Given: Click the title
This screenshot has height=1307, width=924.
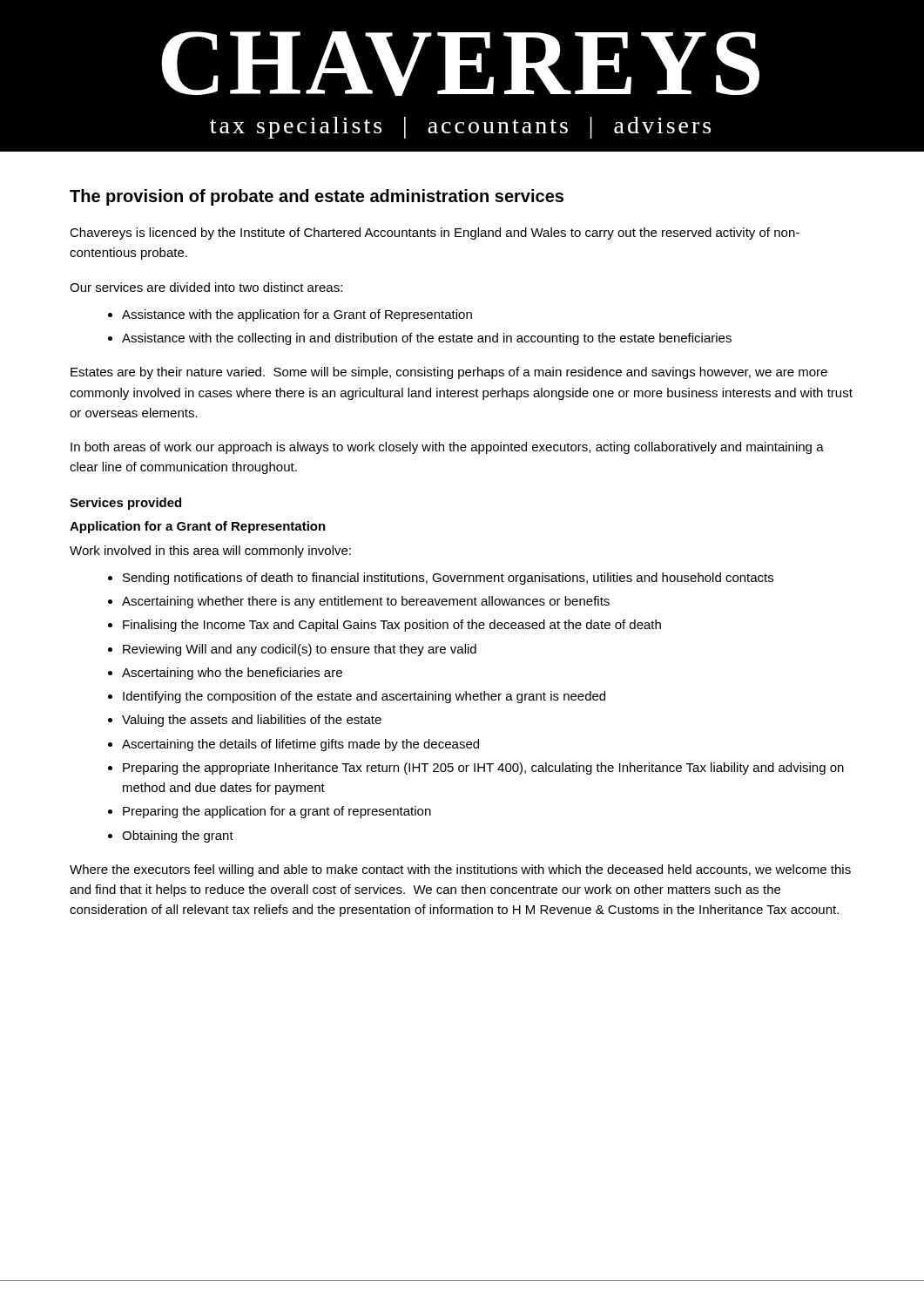Looking at the screenshot, I should (317, 196).
